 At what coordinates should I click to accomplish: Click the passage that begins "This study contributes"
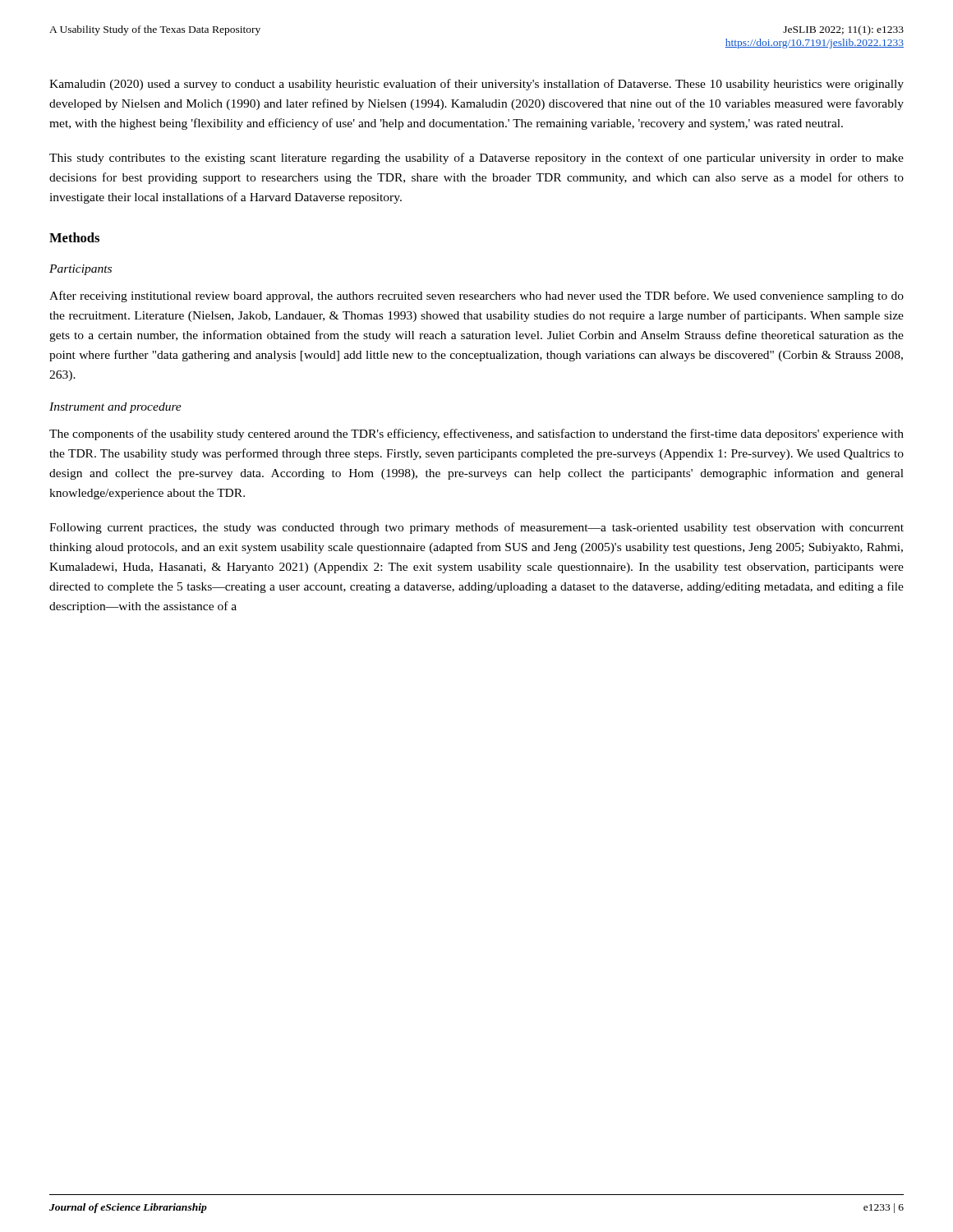tap(476, 177)
